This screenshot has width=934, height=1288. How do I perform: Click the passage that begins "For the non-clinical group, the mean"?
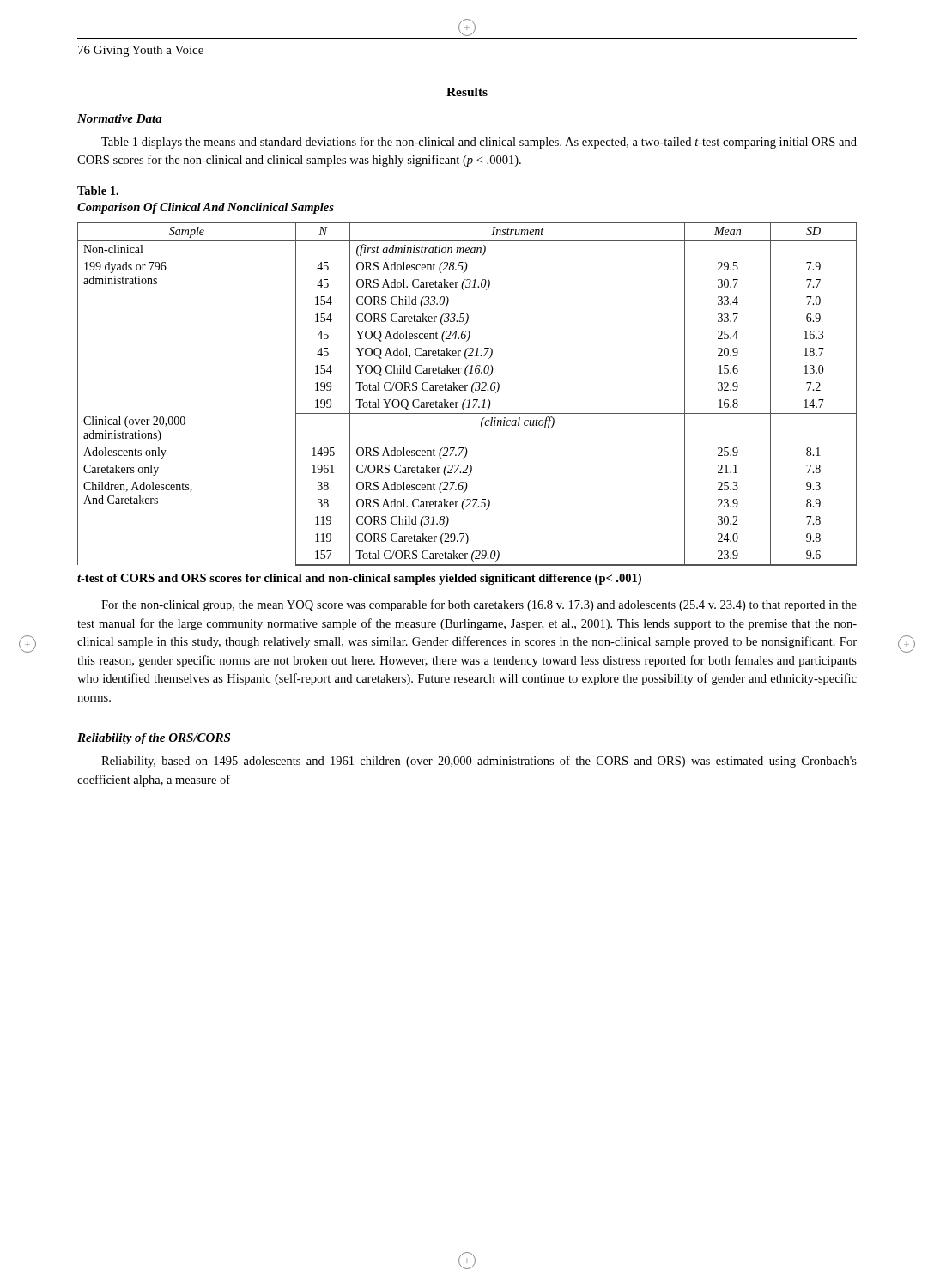pyautogui.click(x=467, y=651)
